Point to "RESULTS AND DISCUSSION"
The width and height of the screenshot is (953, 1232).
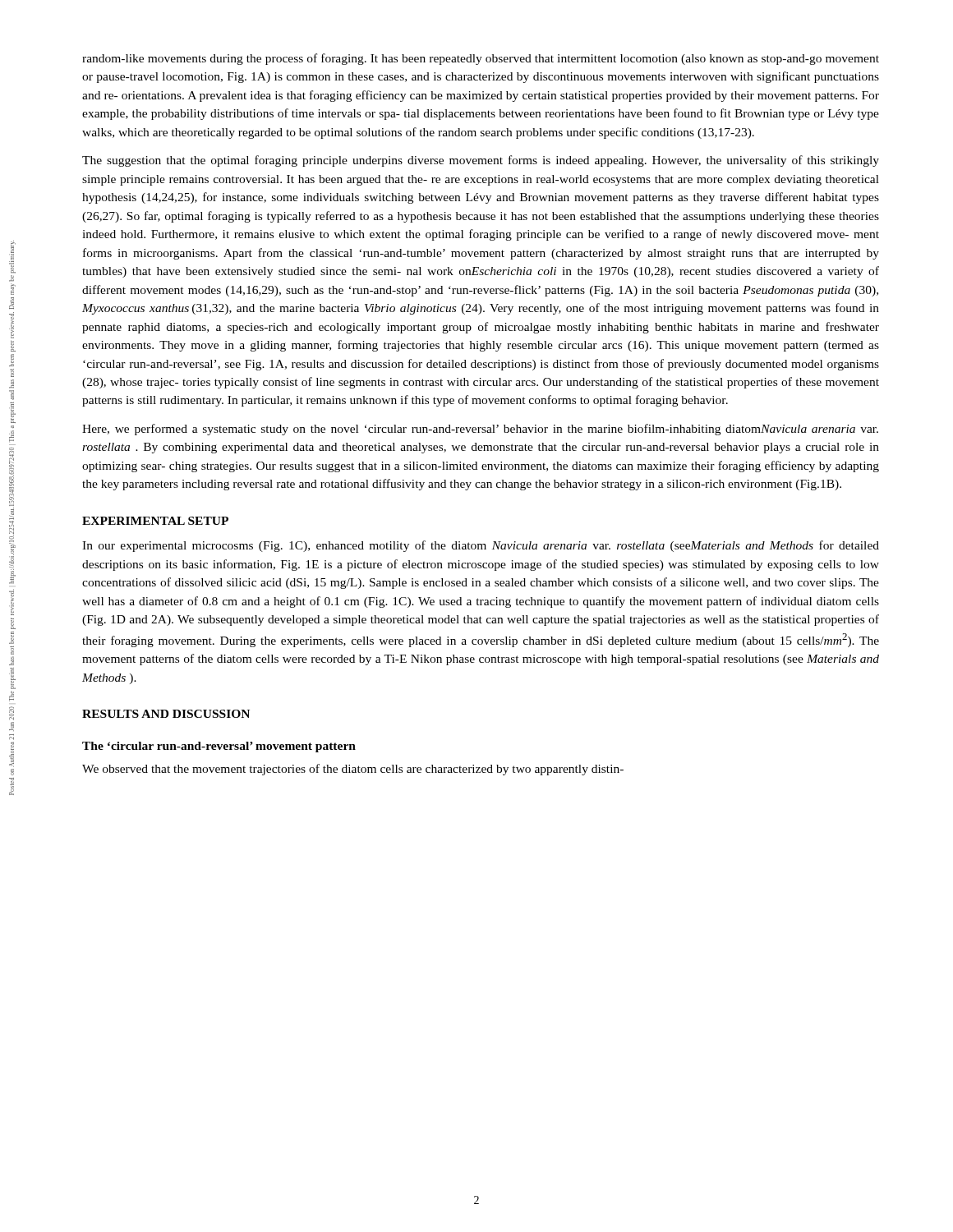click(x=166, y=713)
